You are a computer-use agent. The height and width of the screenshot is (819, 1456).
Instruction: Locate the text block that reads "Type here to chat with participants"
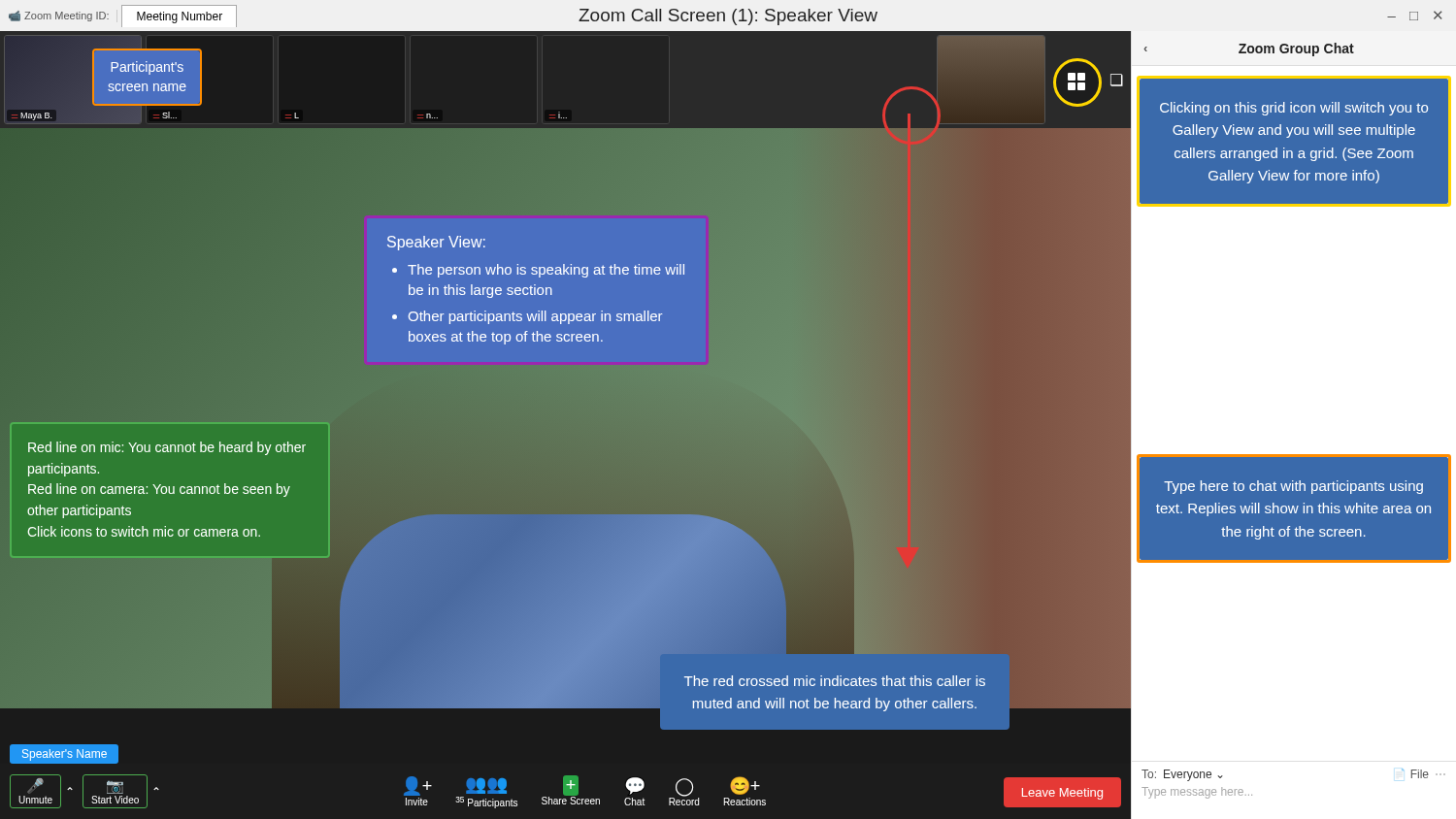[x=1294, y=508]
